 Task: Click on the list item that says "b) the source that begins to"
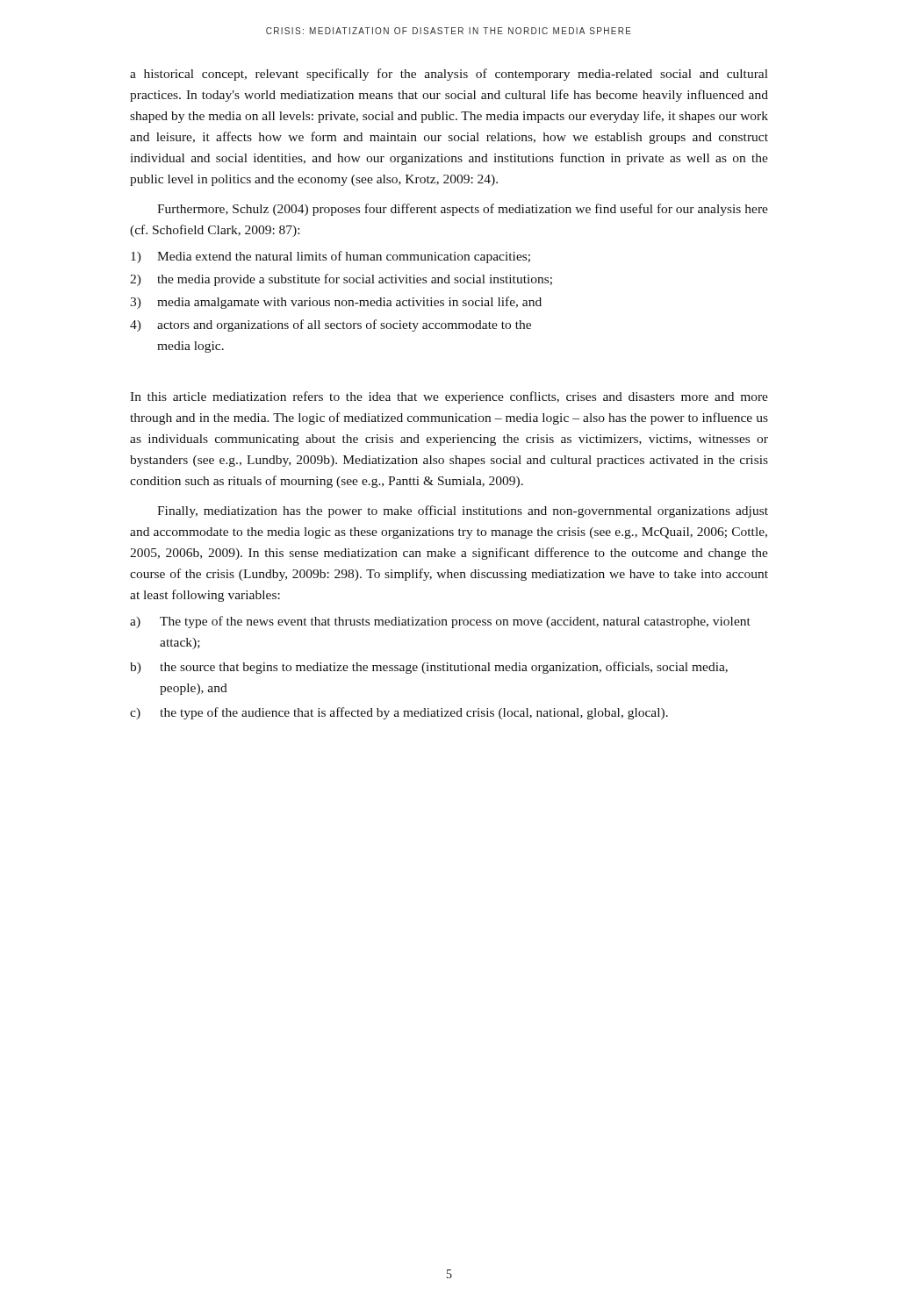449,678
